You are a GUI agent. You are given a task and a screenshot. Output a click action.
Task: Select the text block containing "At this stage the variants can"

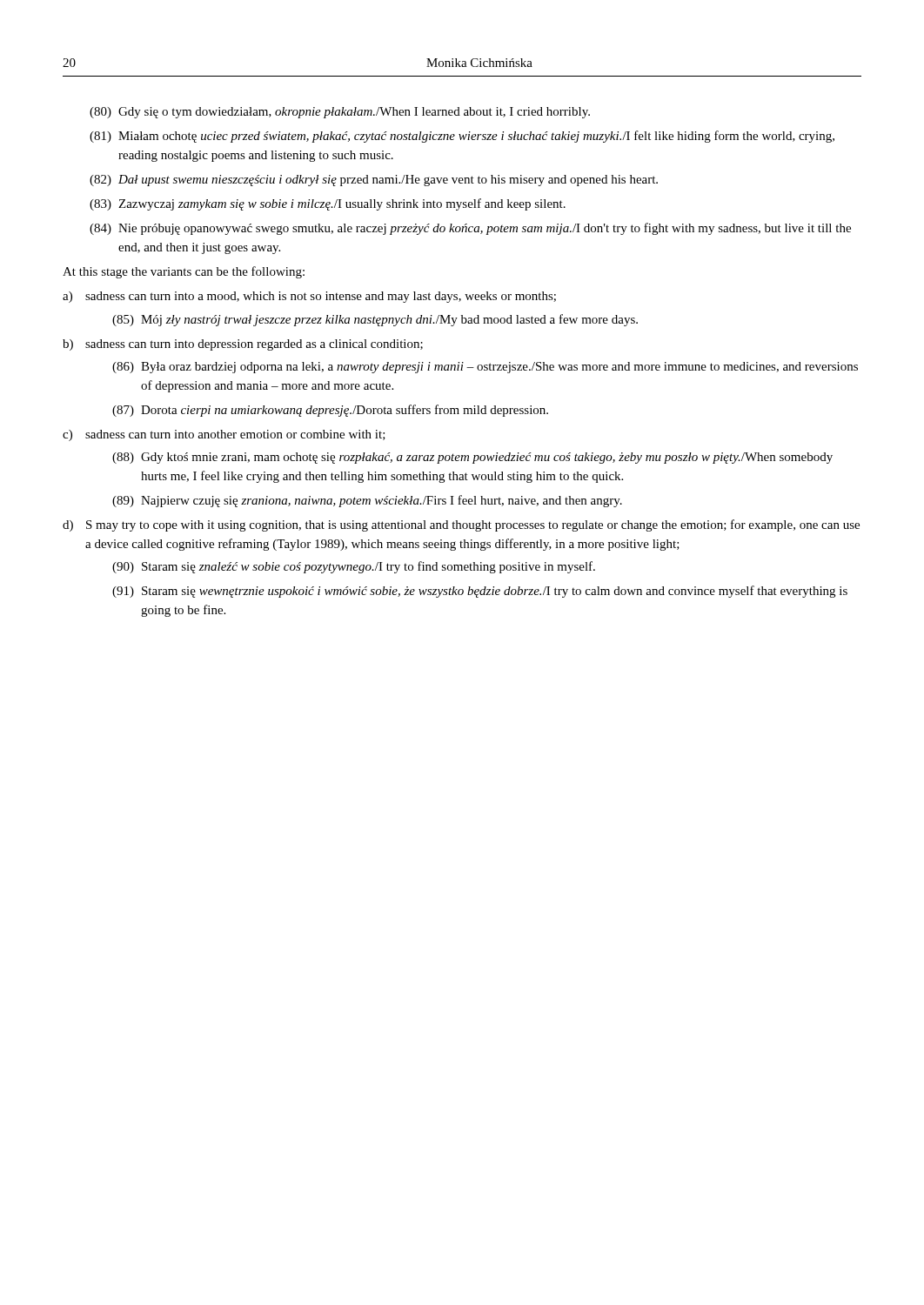[184, 272]
